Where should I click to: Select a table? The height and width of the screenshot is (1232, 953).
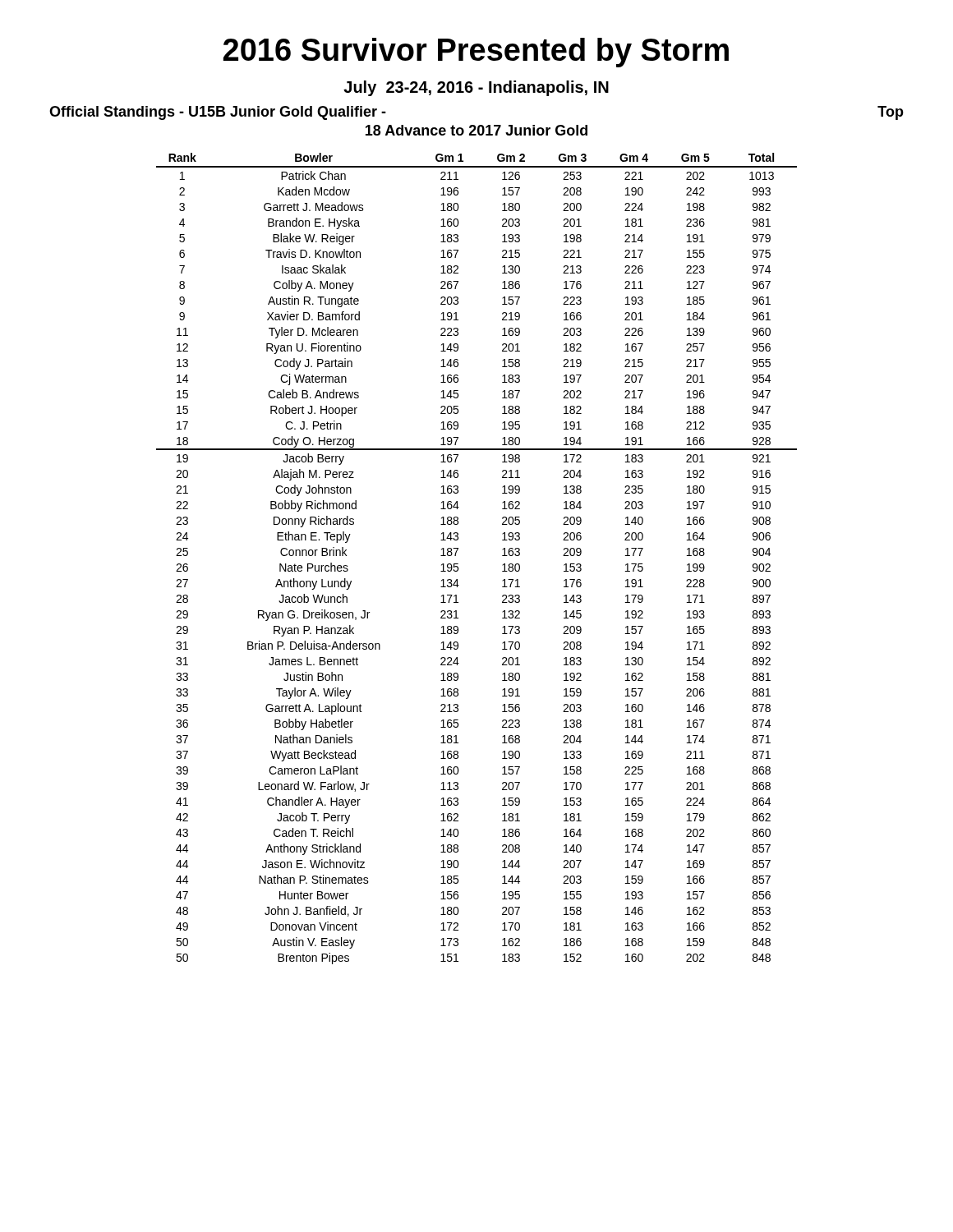pyautogui.click(x=476, y=557)
